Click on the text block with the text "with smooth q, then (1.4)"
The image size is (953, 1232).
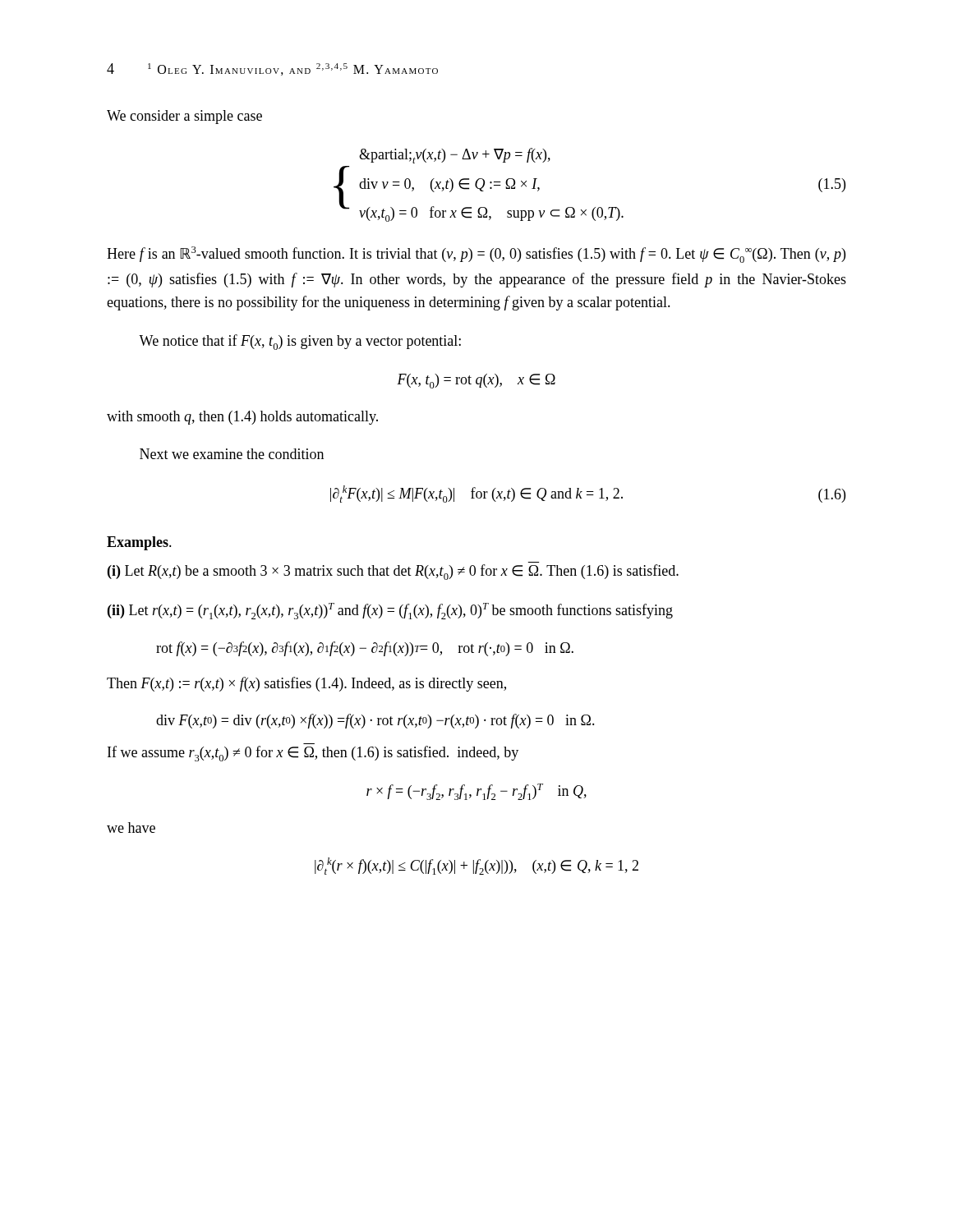pos(243,416)
